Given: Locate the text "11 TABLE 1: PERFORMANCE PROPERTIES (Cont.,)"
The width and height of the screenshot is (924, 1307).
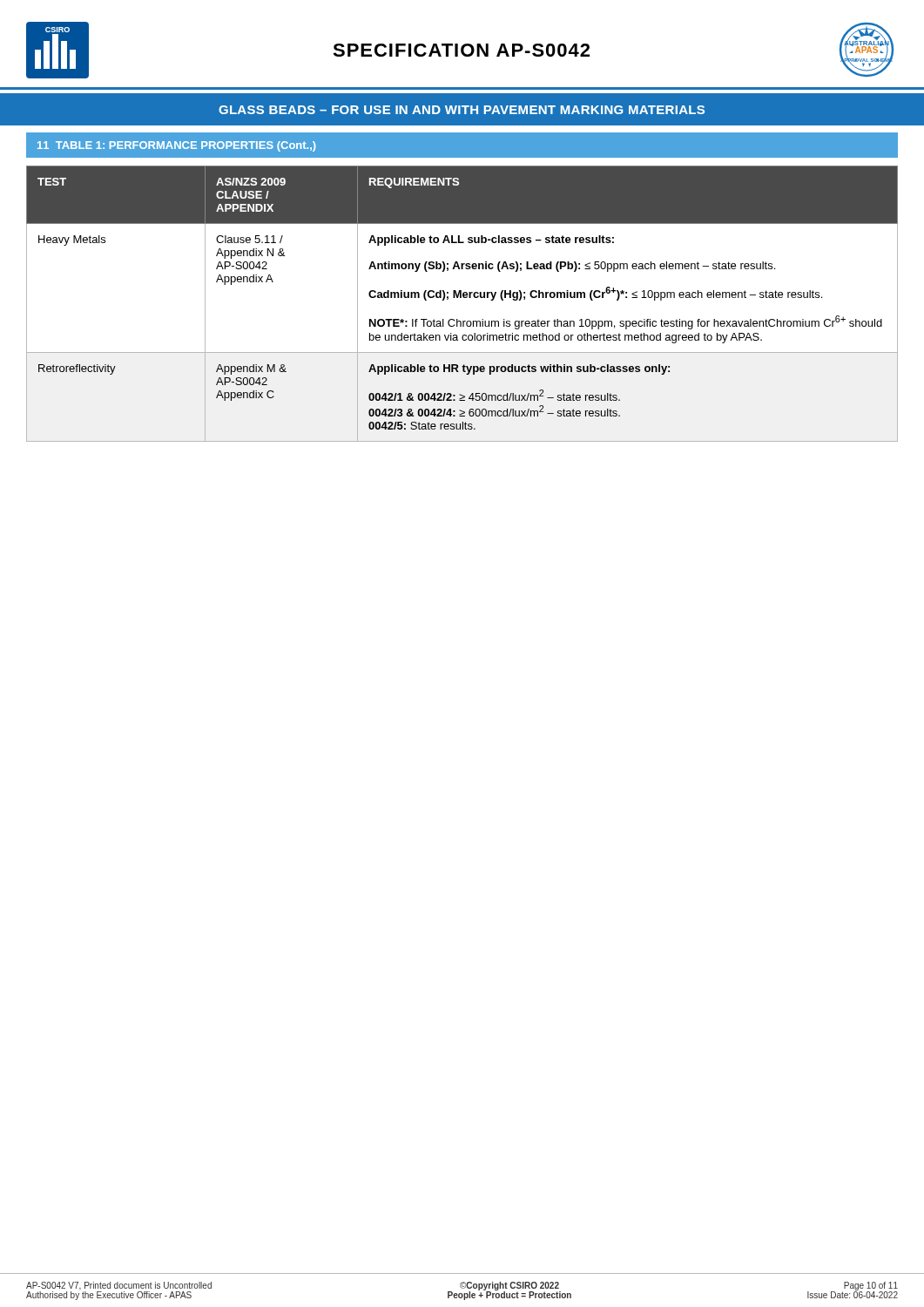Looking at the screenshot, I should [x=176, y=145].
